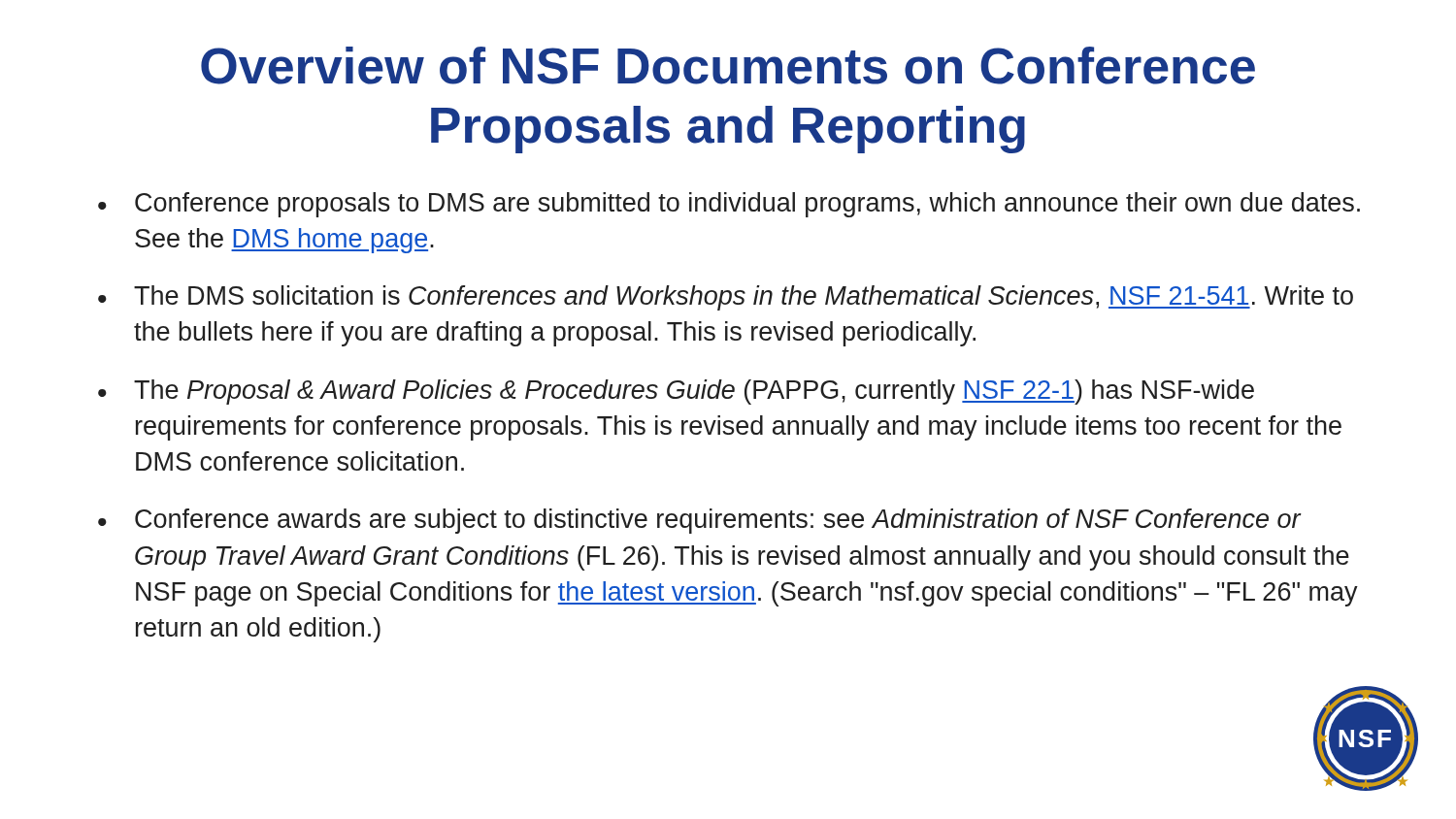Select the list item with the text "Conference proposals to"

[x=728, y=221]
